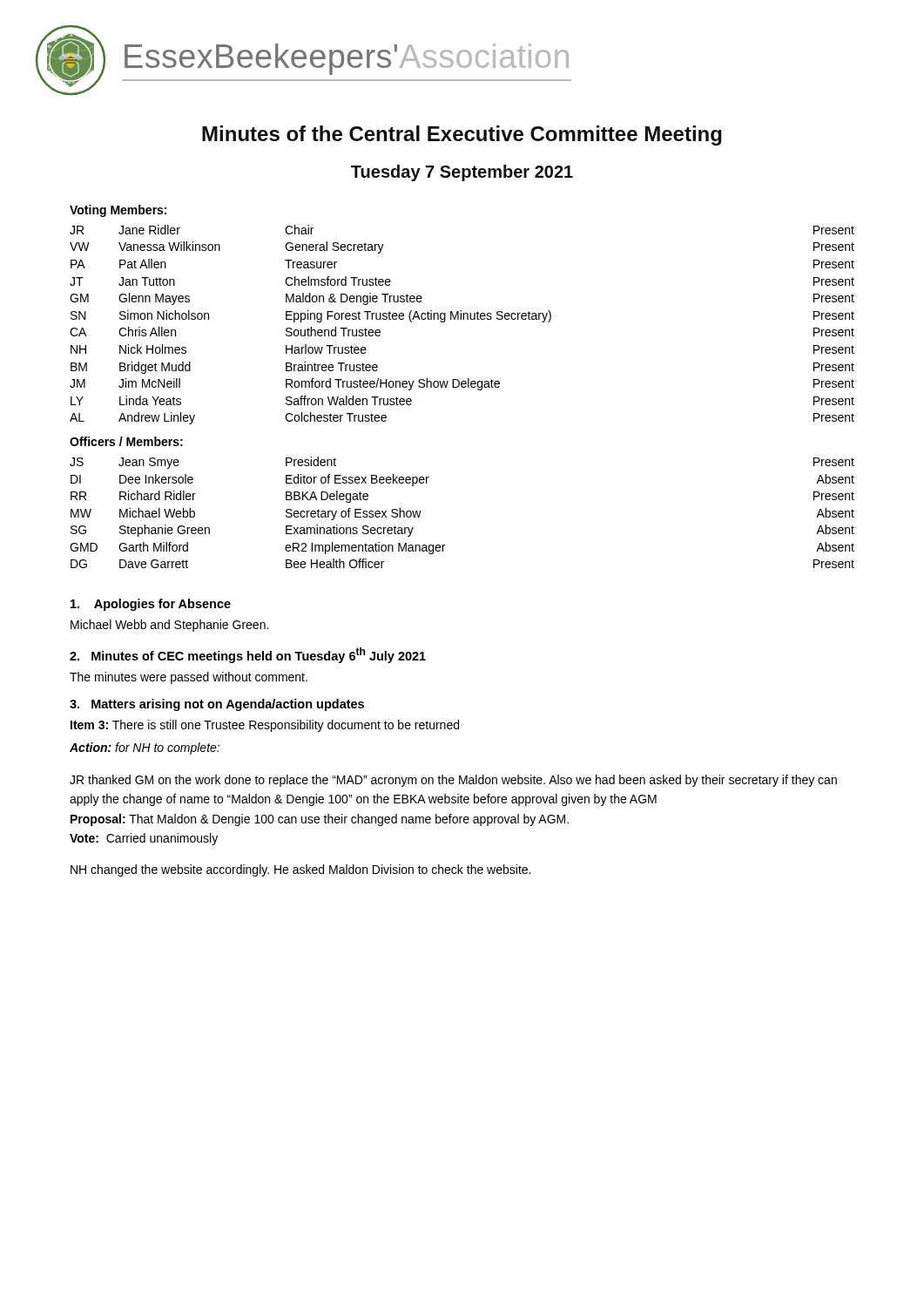Select the text that says "Action: for NH to complete:"
This screenshot has width=924, height=1307.
pyautogui.click(x=145, y=748)
